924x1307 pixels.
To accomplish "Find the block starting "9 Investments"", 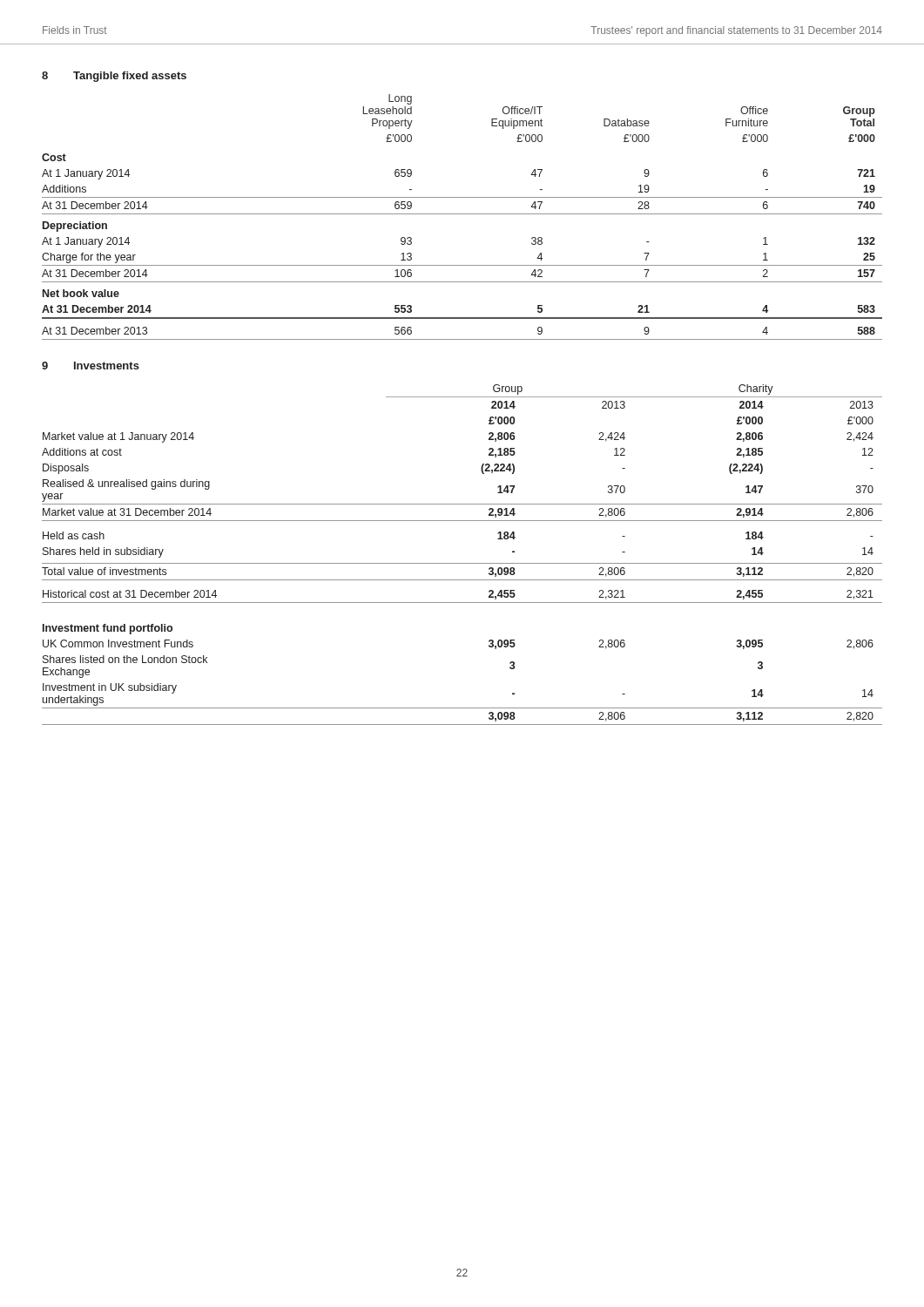I will click(91, 366).
